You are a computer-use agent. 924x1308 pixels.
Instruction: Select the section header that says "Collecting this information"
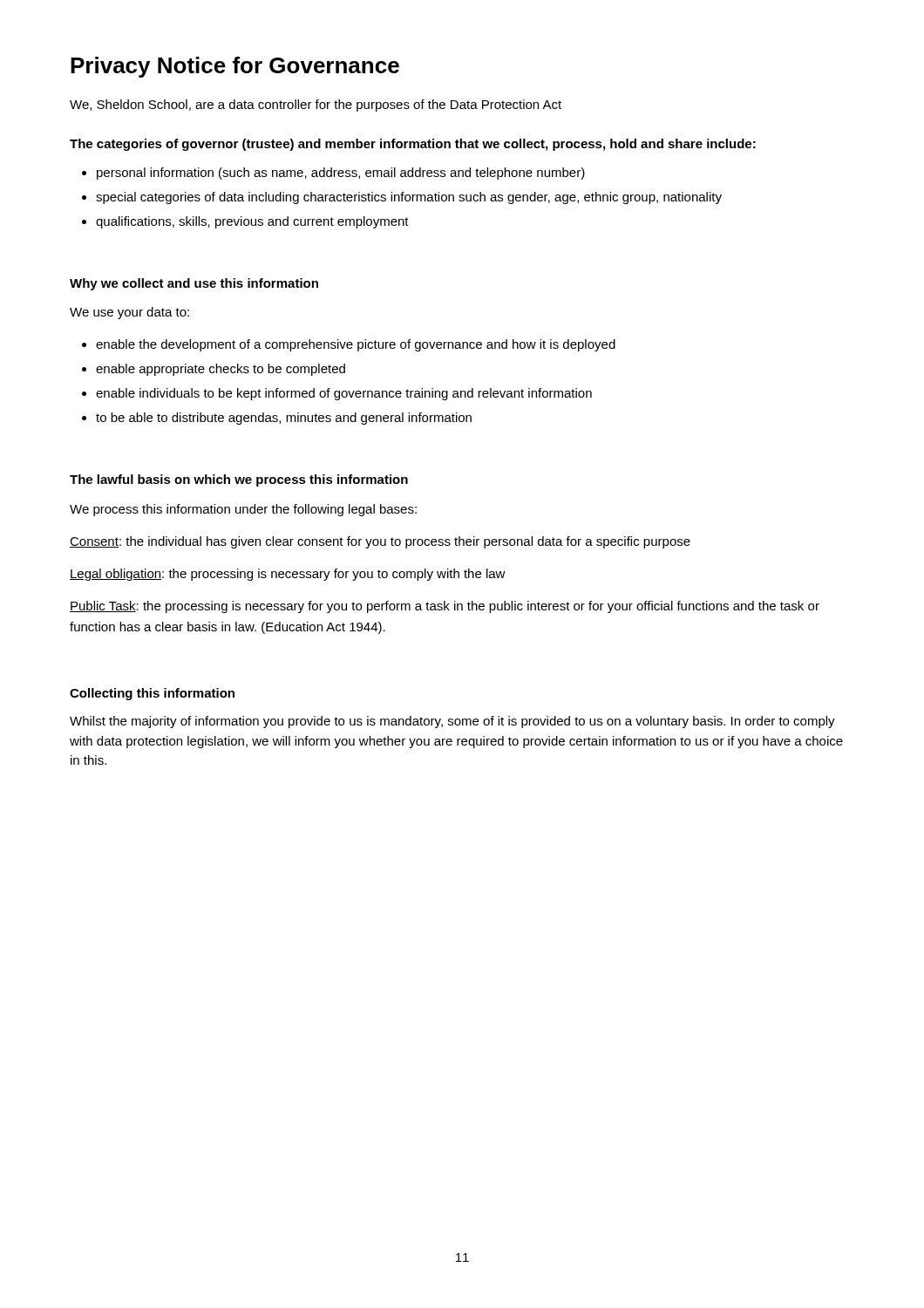click(x=153, y=693)
